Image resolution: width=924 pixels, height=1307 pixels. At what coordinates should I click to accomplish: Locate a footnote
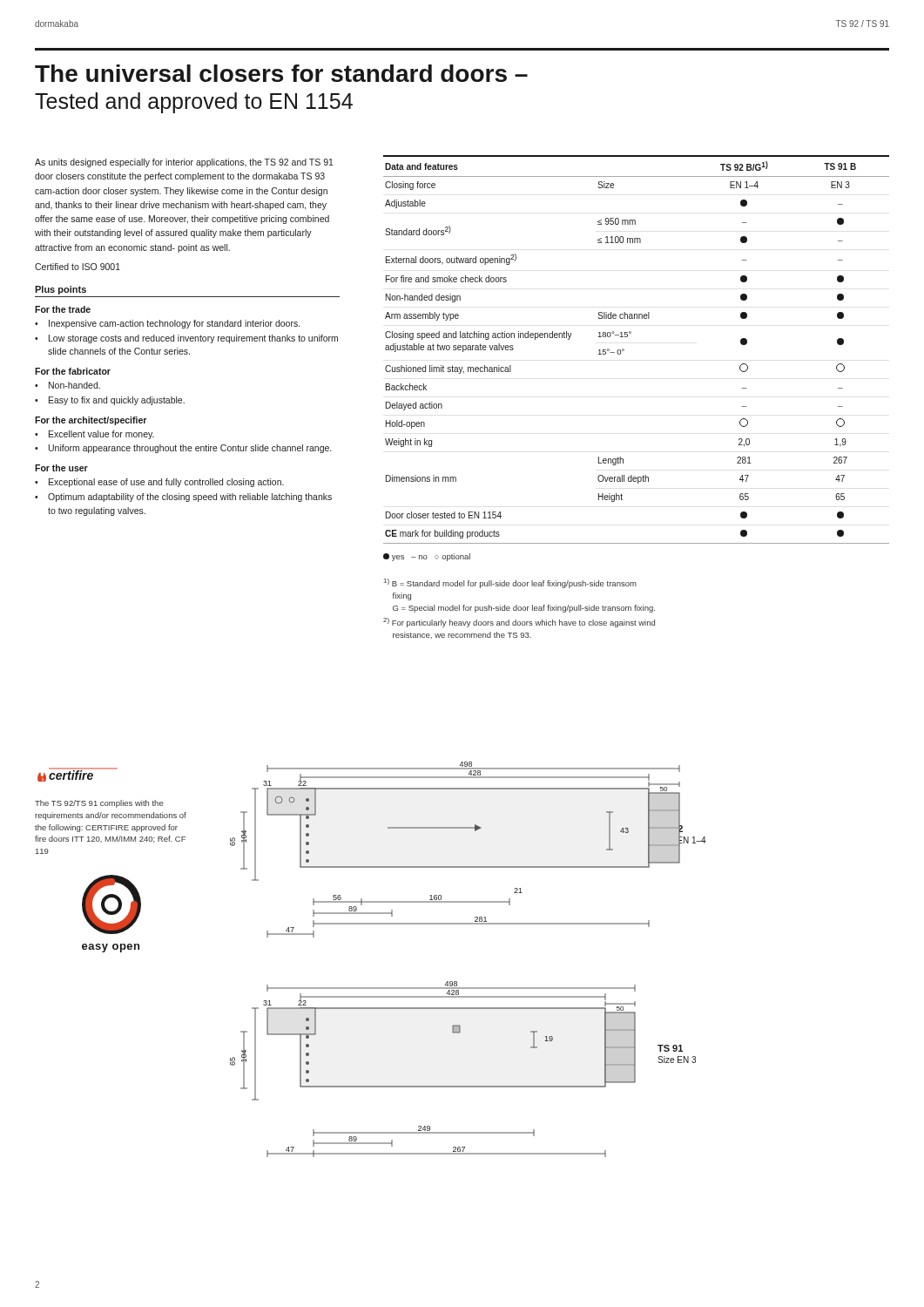click(x=519, y=596)
